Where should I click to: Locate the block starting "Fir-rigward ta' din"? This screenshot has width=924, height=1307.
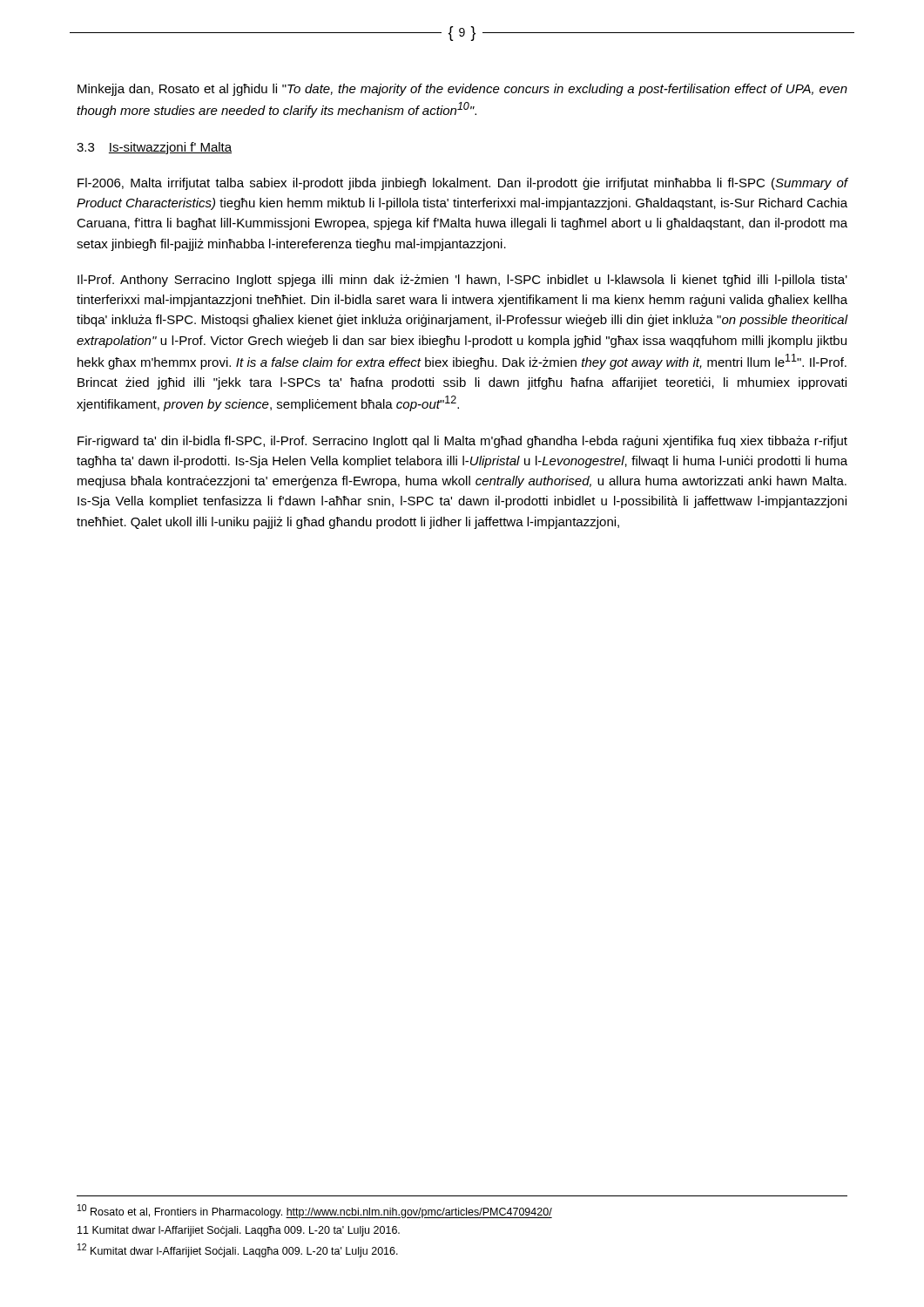click(462, 481)
